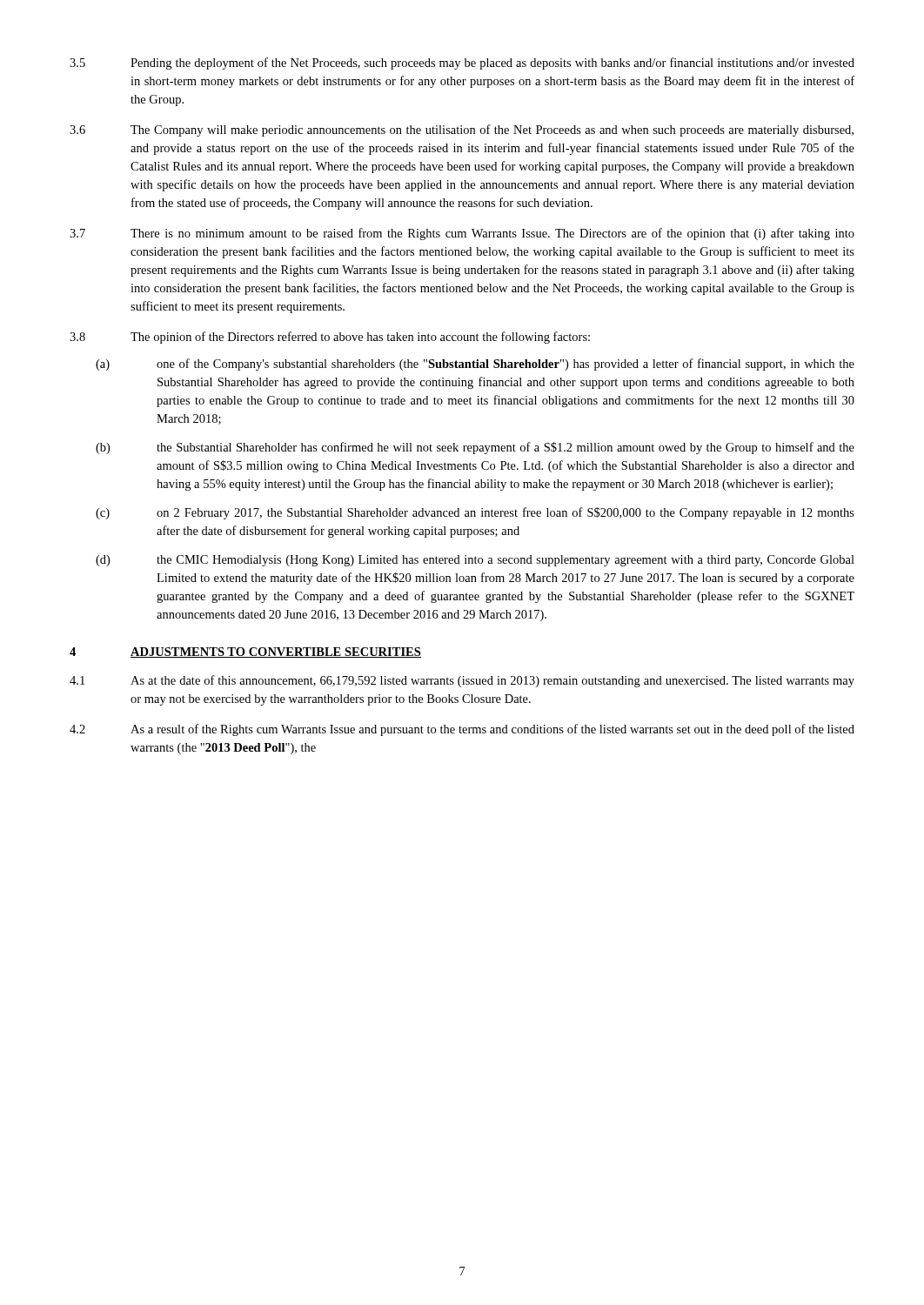Locate the passage starting "3.6 The Company"
Screen dimensions: 1305x924
[462, 167]
